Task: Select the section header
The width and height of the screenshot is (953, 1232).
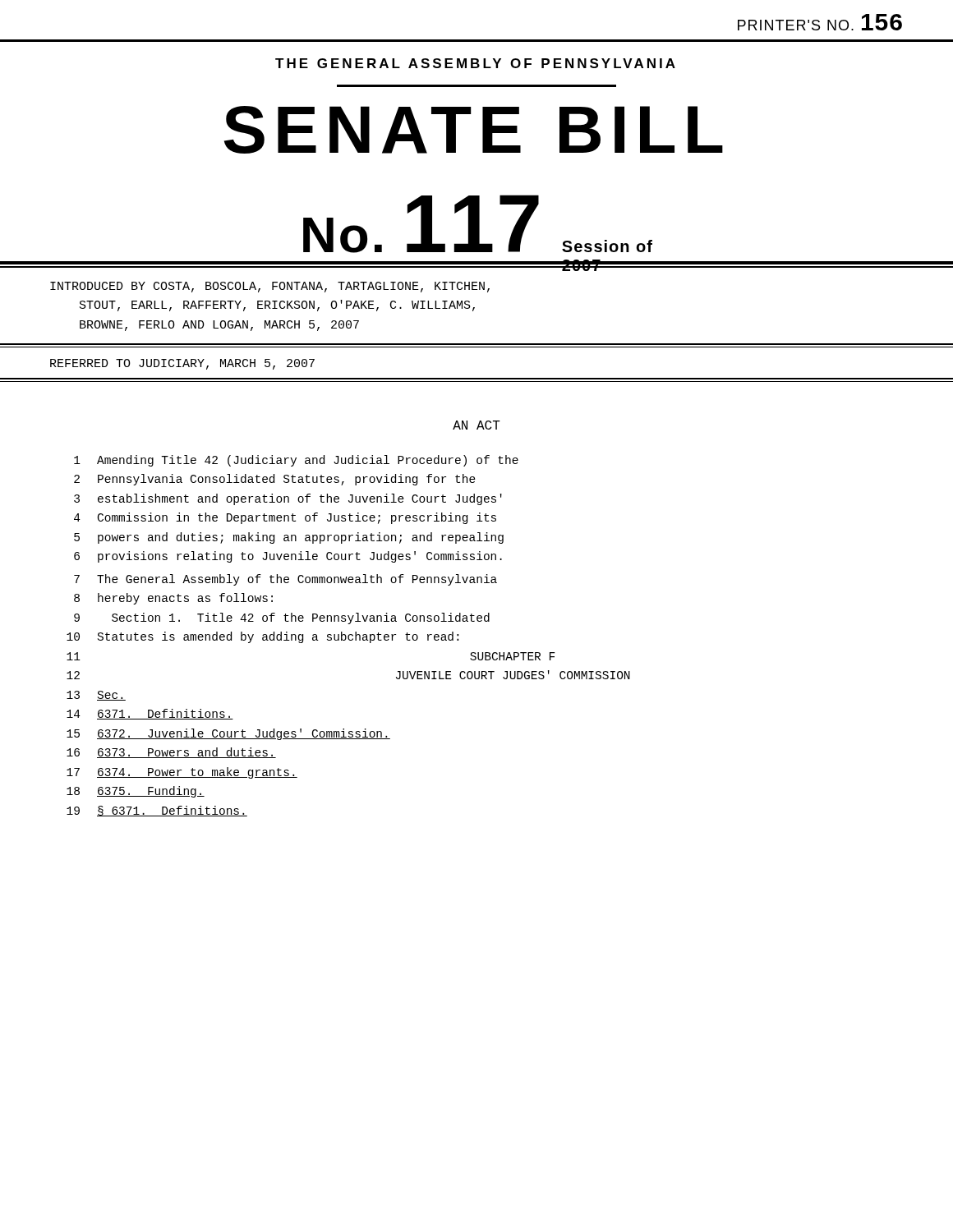Action: [476, 426]
